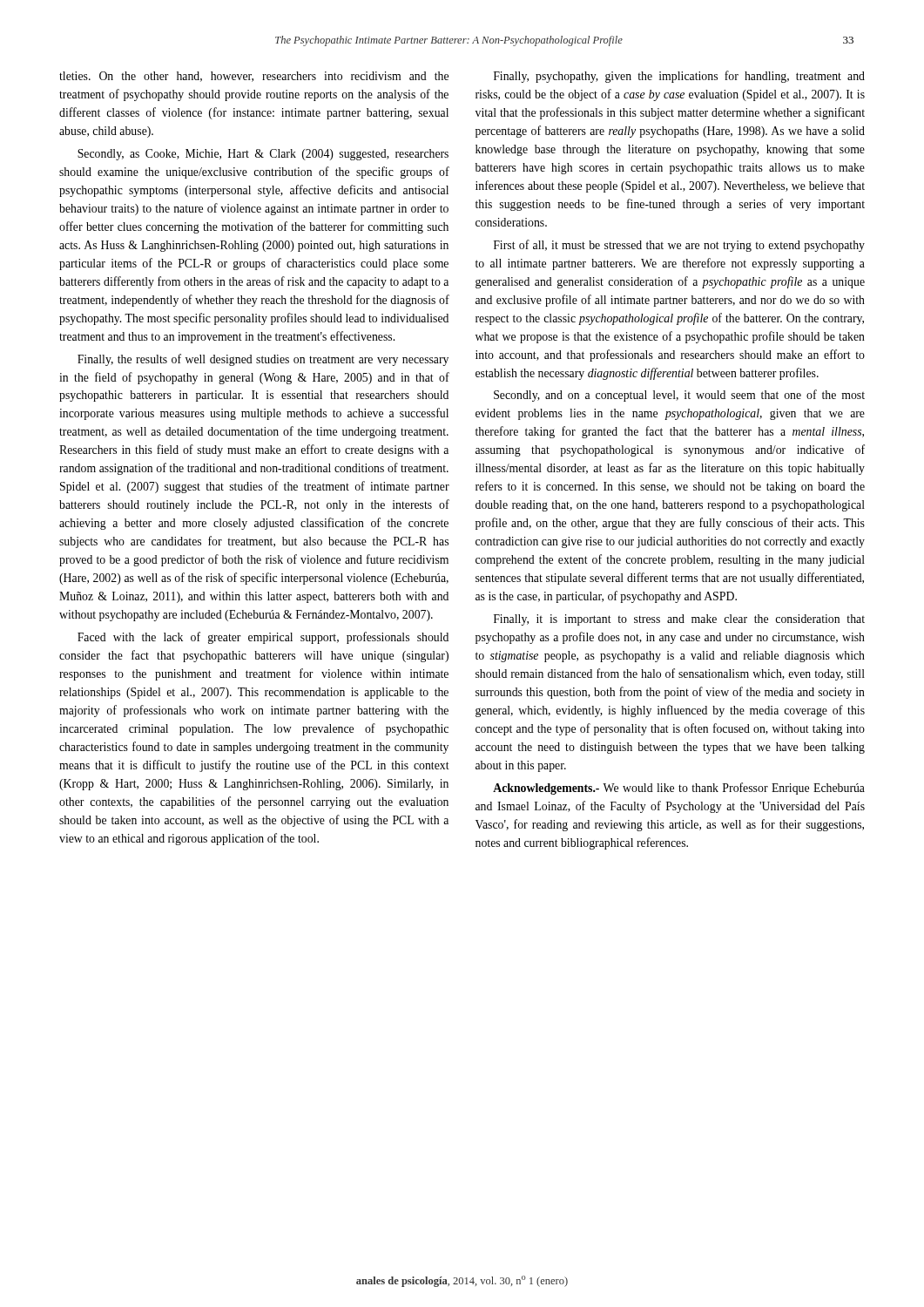Click on the text block containing "Finally, psychopathy, given"
This screenshot has height=1307, width=924.
point(670,460)
